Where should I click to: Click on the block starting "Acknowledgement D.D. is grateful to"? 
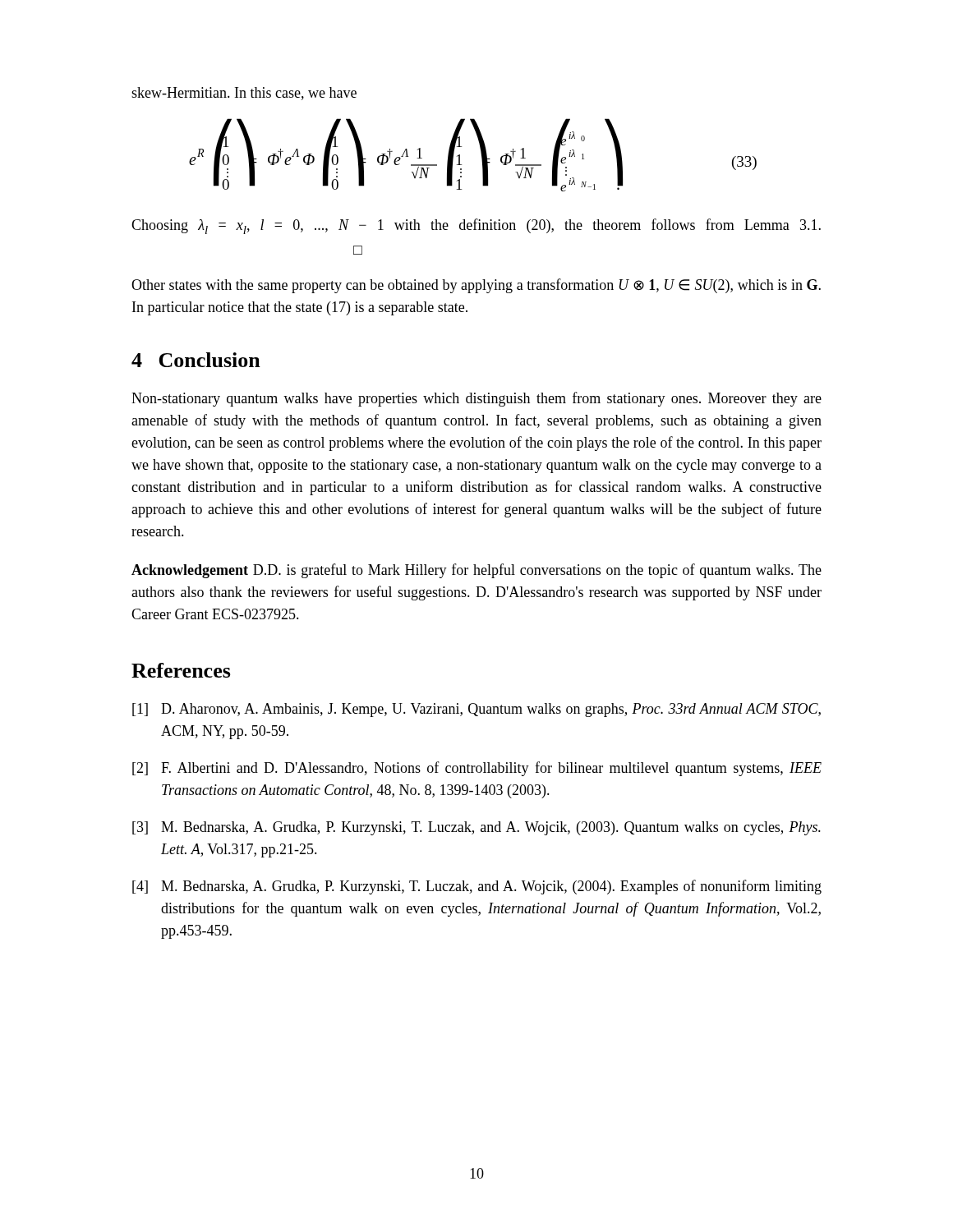(x=476, y=593)
